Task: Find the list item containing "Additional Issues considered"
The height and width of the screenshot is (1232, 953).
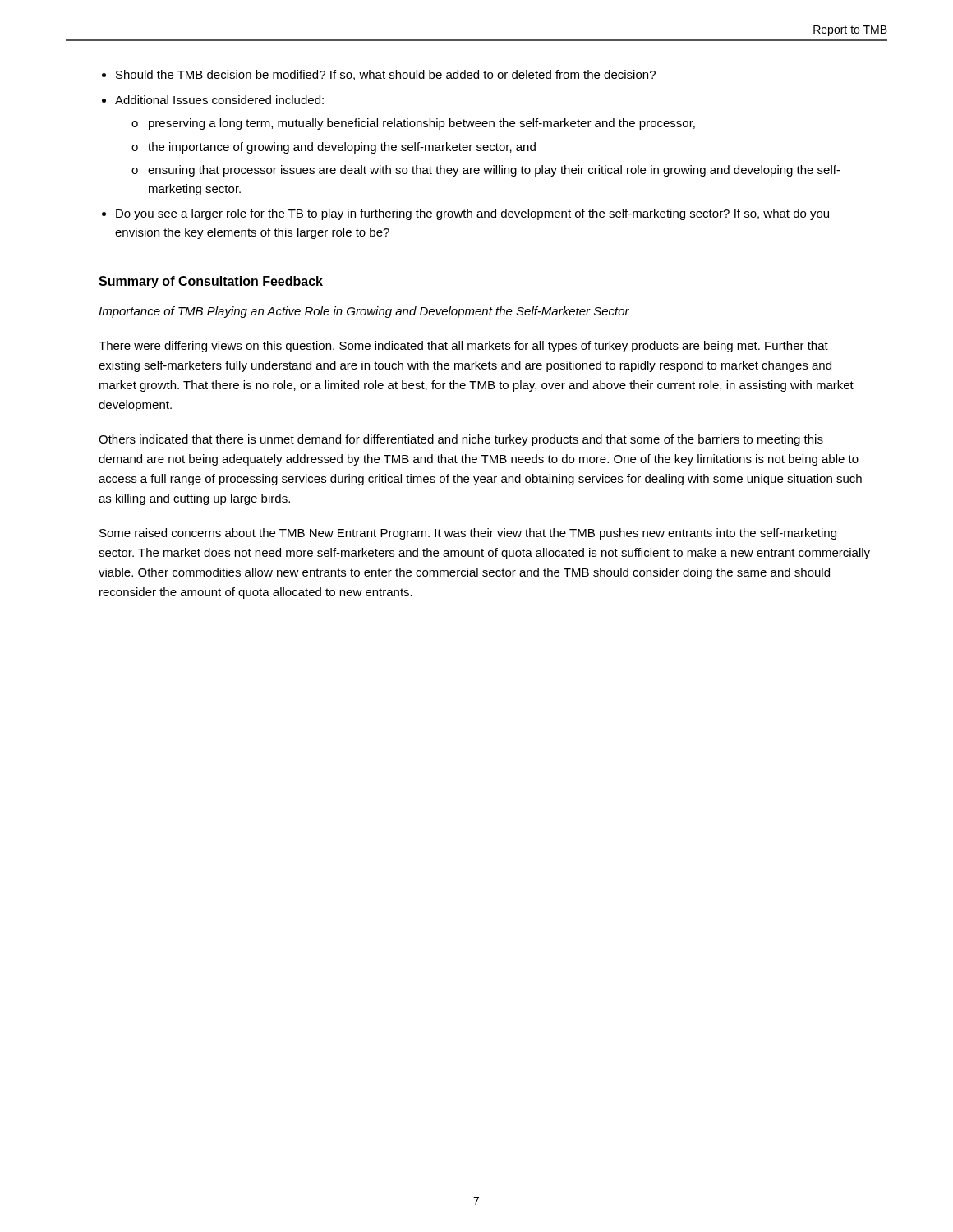Action: click(x=493, y=145)
